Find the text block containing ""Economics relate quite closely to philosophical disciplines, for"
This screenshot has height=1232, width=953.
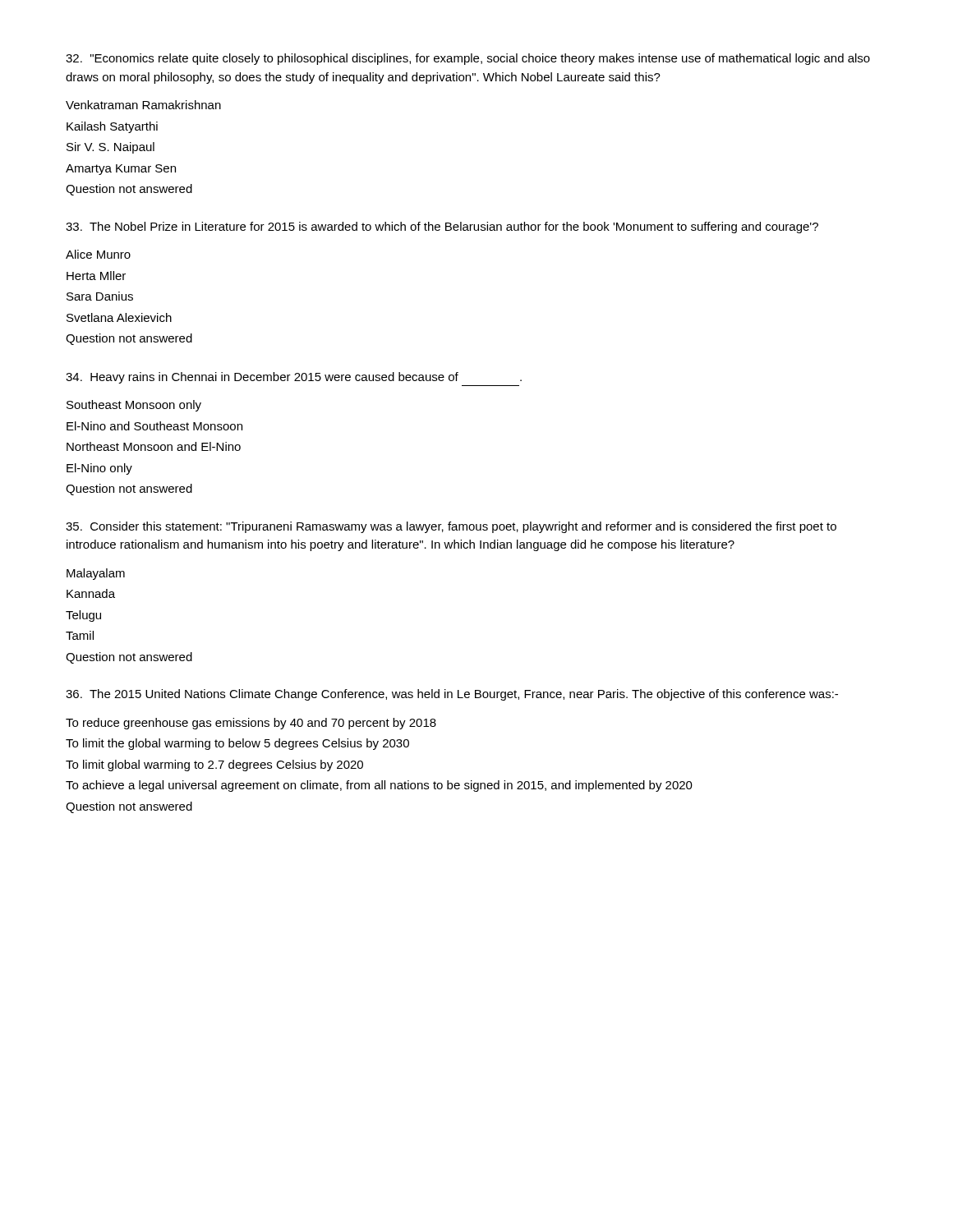(x=468, y=67)
